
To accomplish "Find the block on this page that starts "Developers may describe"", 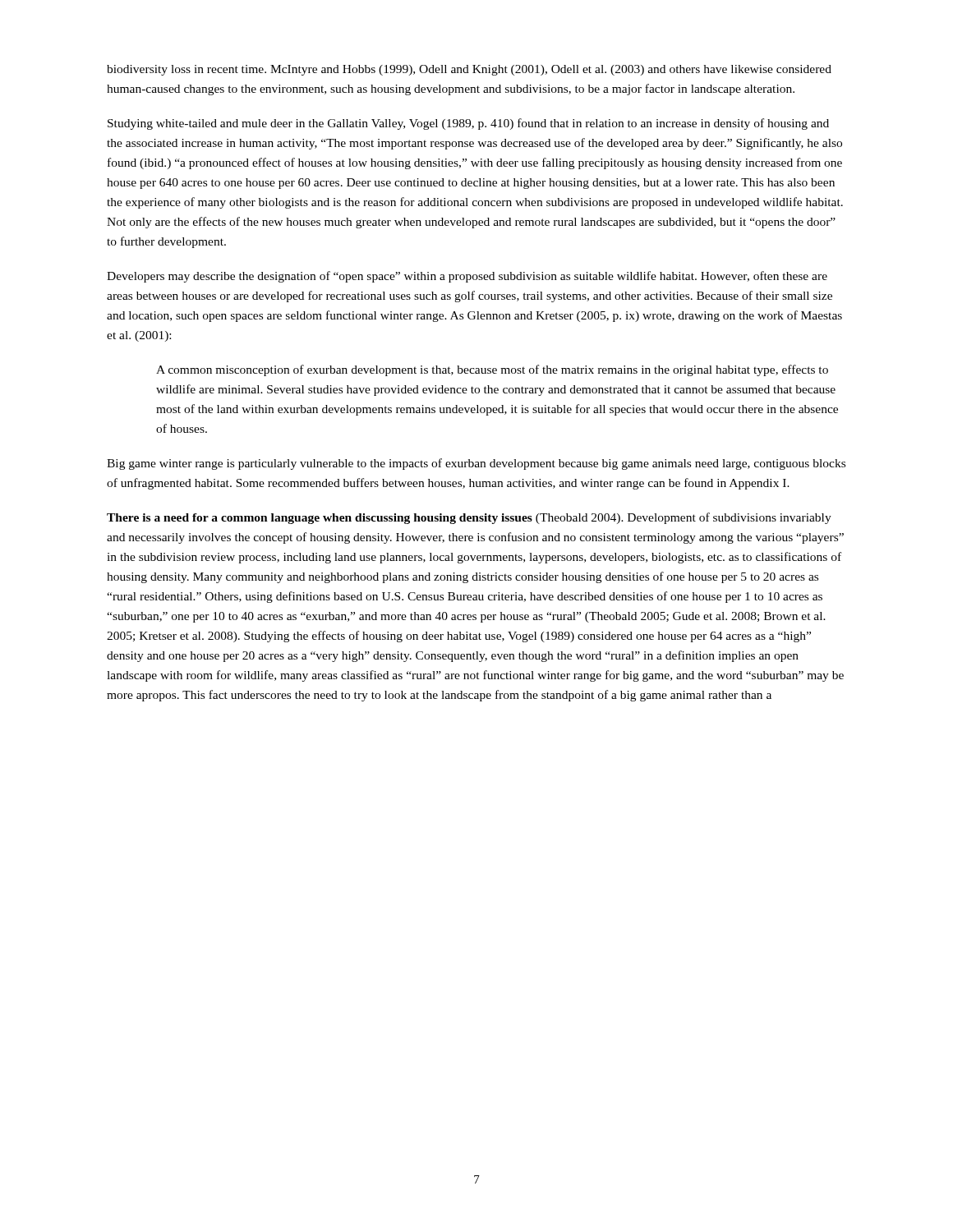I will (475, 305).
